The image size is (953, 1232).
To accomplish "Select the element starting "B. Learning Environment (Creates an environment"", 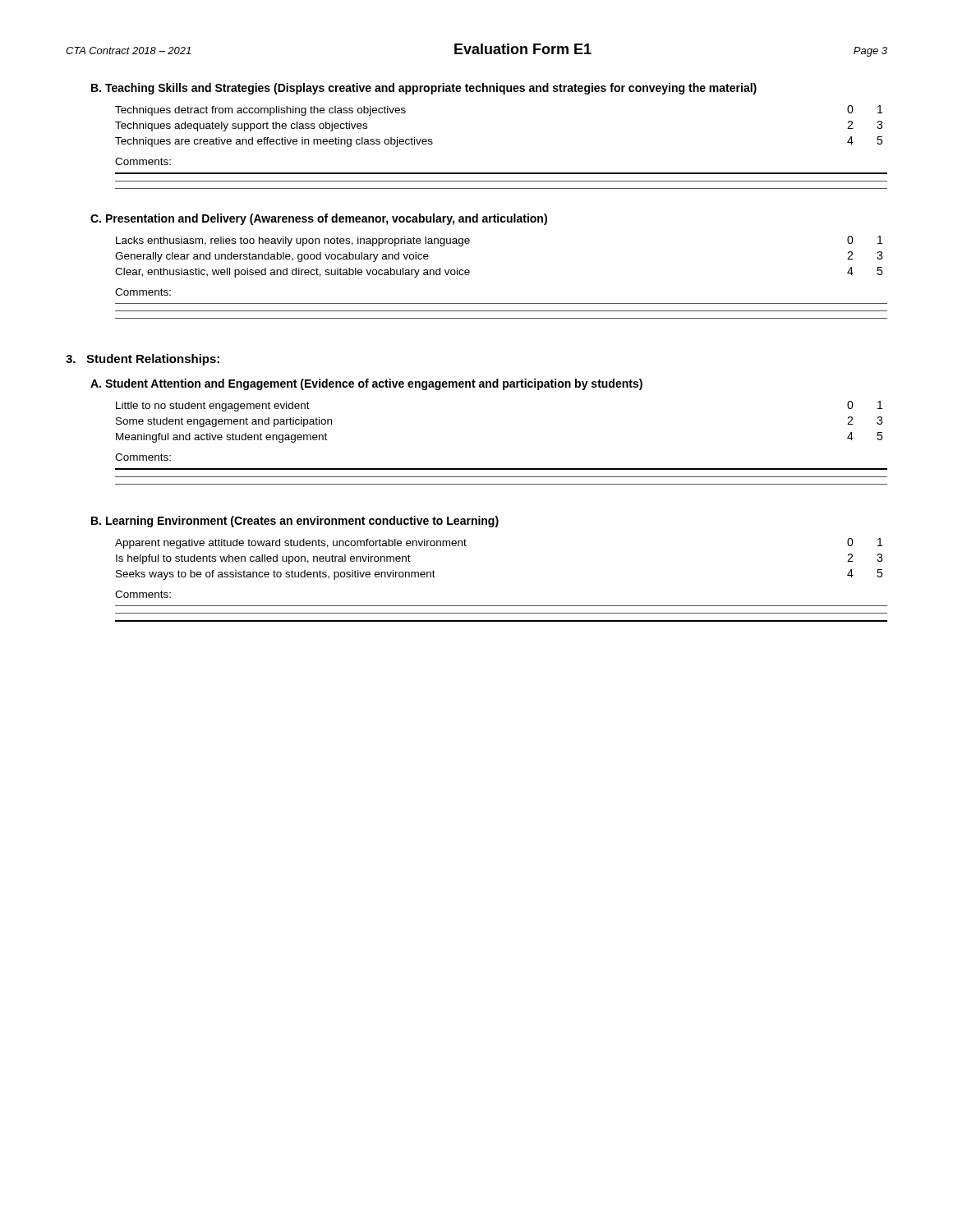I will click(295, 521).
